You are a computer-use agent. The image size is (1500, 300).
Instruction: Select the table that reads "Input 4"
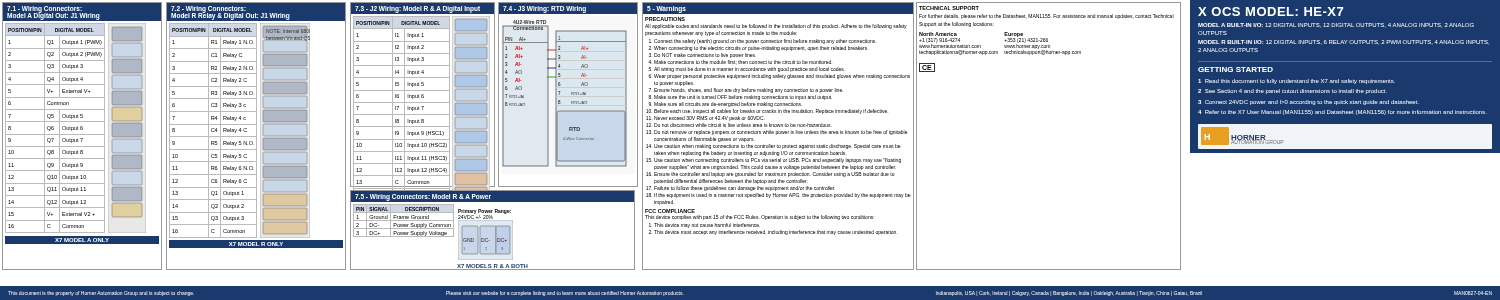point(422,94)
